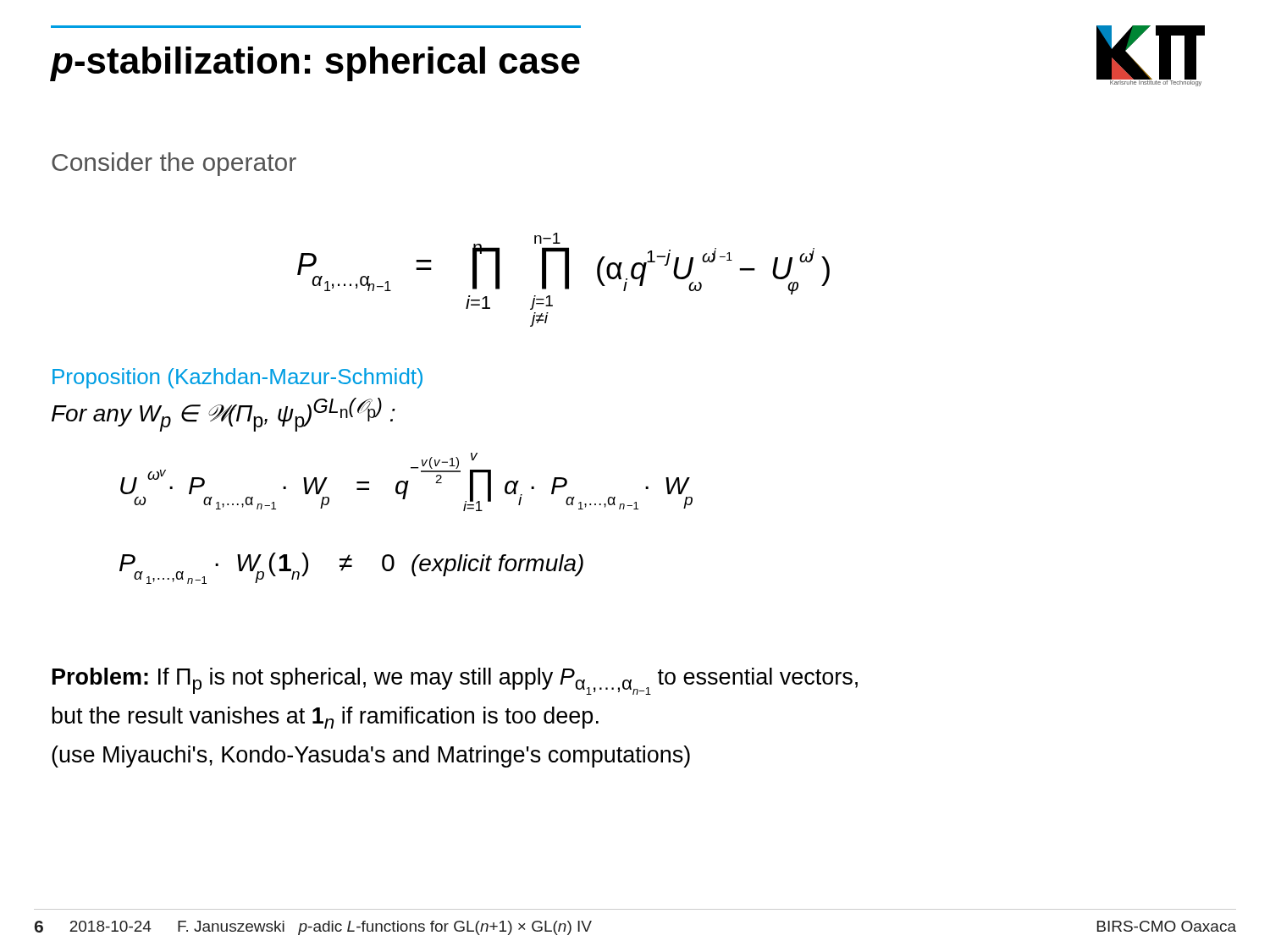Click on the region starting "Proposition (Kazhdan-Mazur-Schmidt) For any"
Image resolution: width=1270 pixels, height=952 pixels.
(635, 477)
